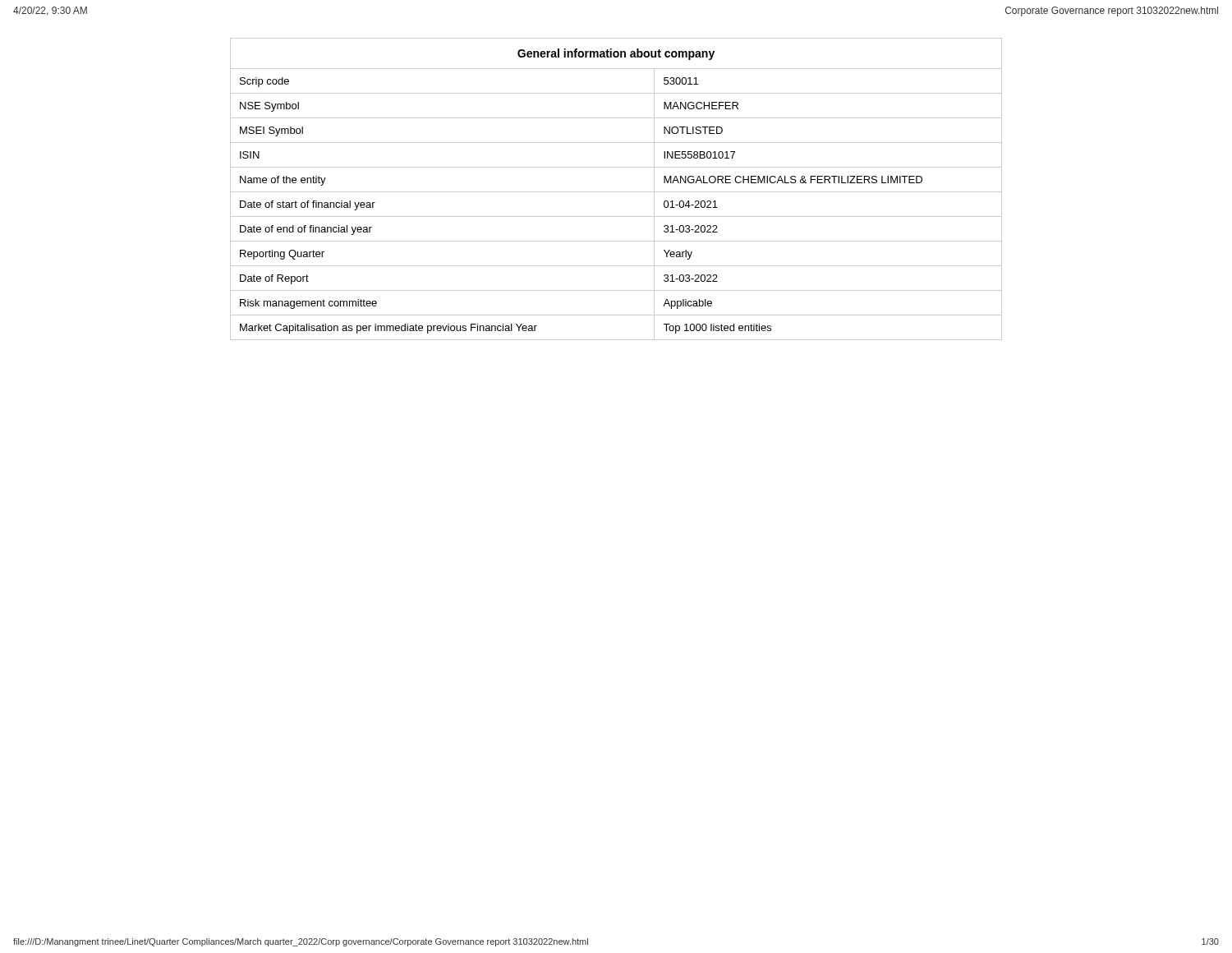Click the table
The image size is (1232, 953).
[x=616, y=189]
